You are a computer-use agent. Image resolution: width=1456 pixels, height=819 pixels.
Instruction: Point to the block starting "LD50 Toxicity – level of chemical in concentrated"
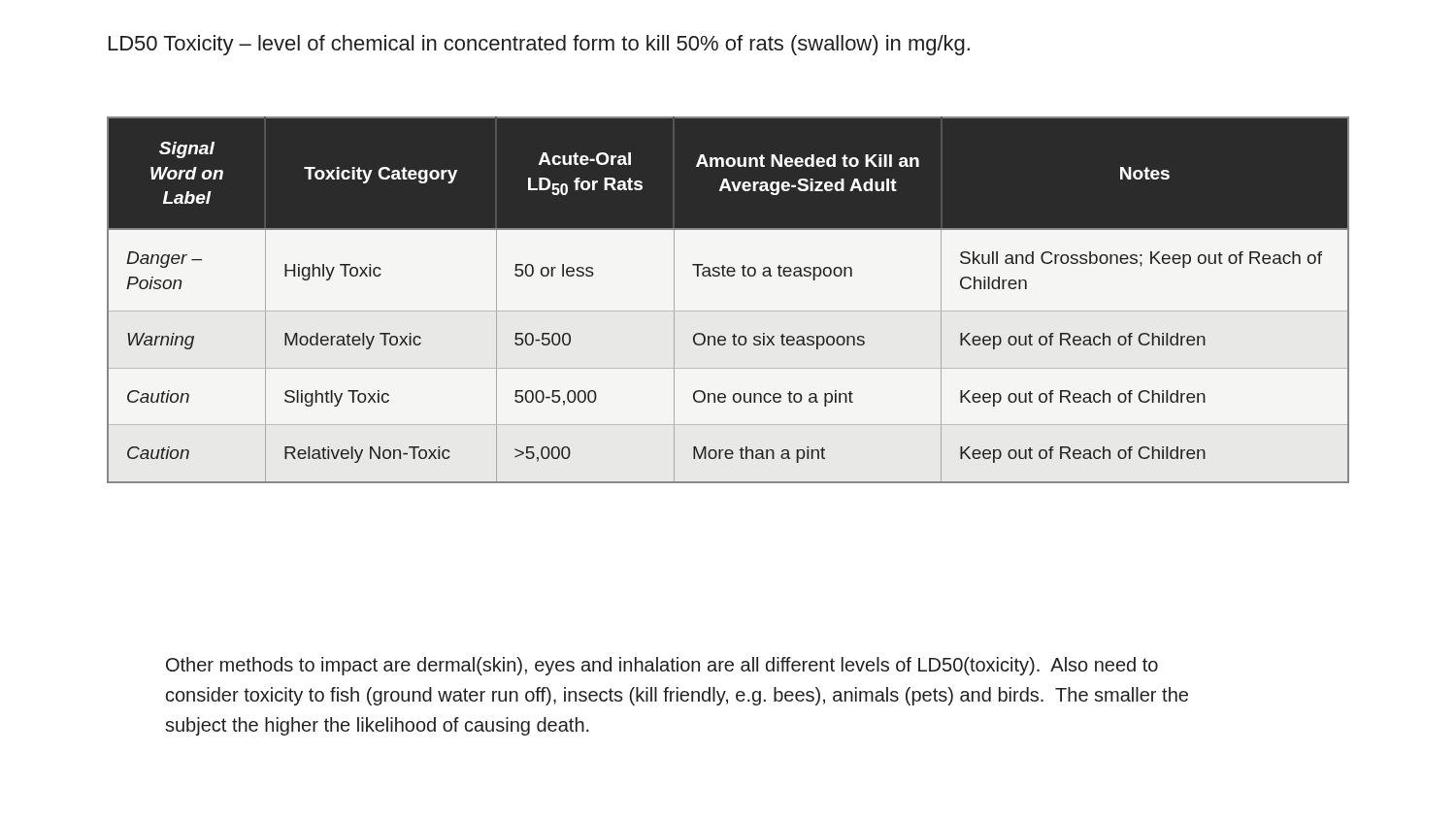pyautogui.click(x=539, y=43)
